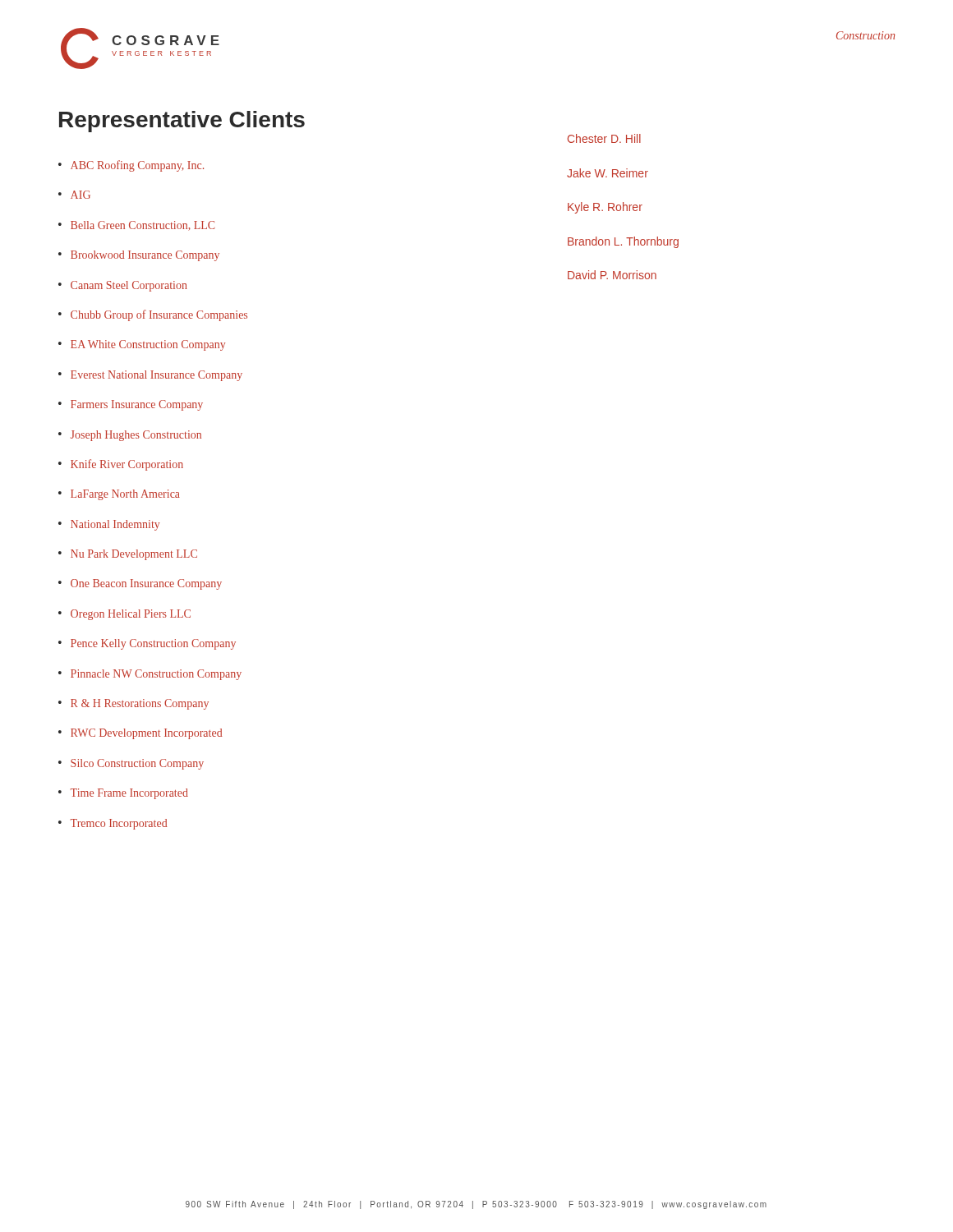
Task: Find the element starting "Knife River Corporation"
Action: click(127, 464)
